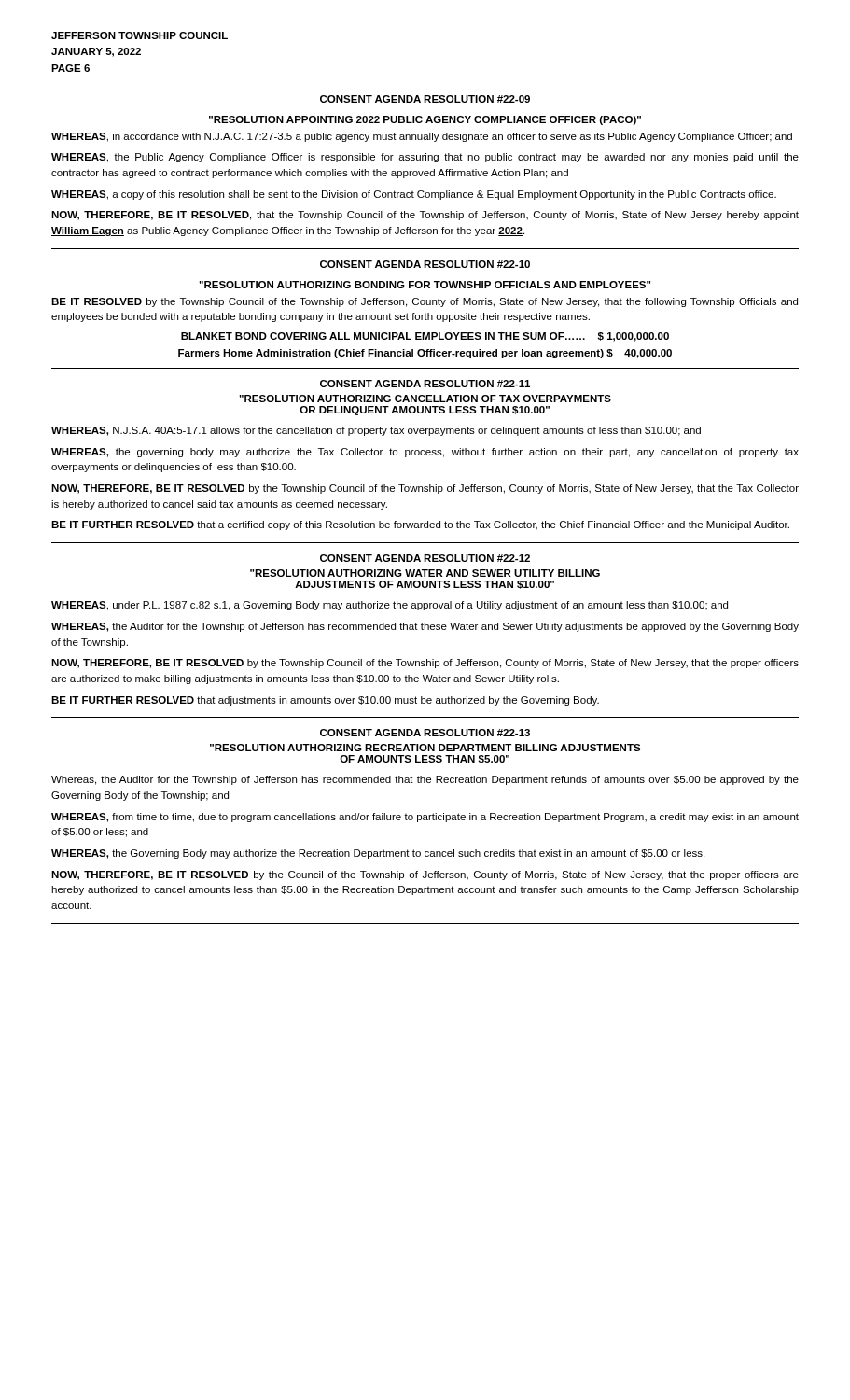Click on the section header that says ""RESOLUTION APPOINTING 2022"

(x=425, y=119)
